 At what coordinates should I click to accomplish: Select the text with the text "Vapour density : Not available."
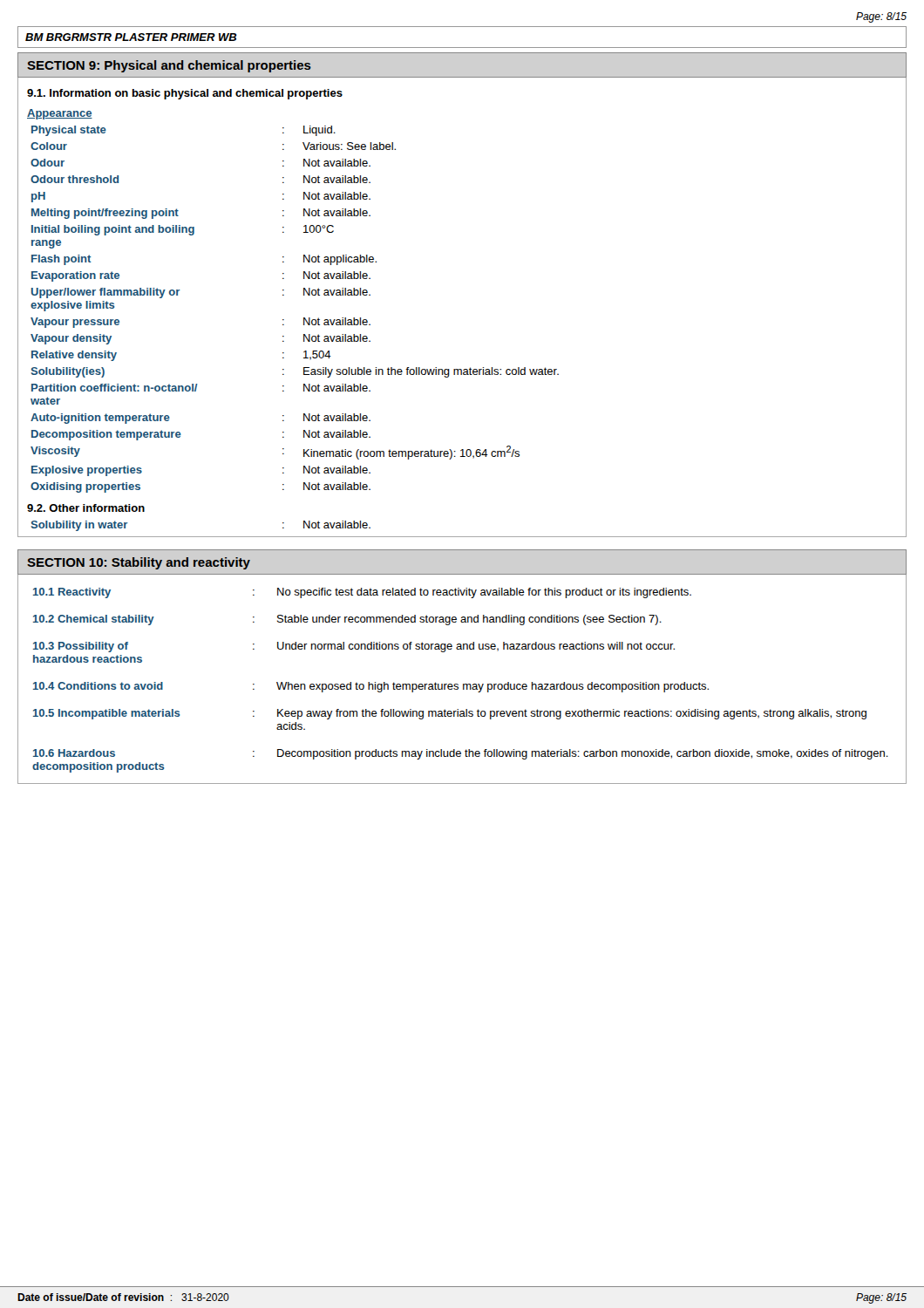click(x=67, y=339)
